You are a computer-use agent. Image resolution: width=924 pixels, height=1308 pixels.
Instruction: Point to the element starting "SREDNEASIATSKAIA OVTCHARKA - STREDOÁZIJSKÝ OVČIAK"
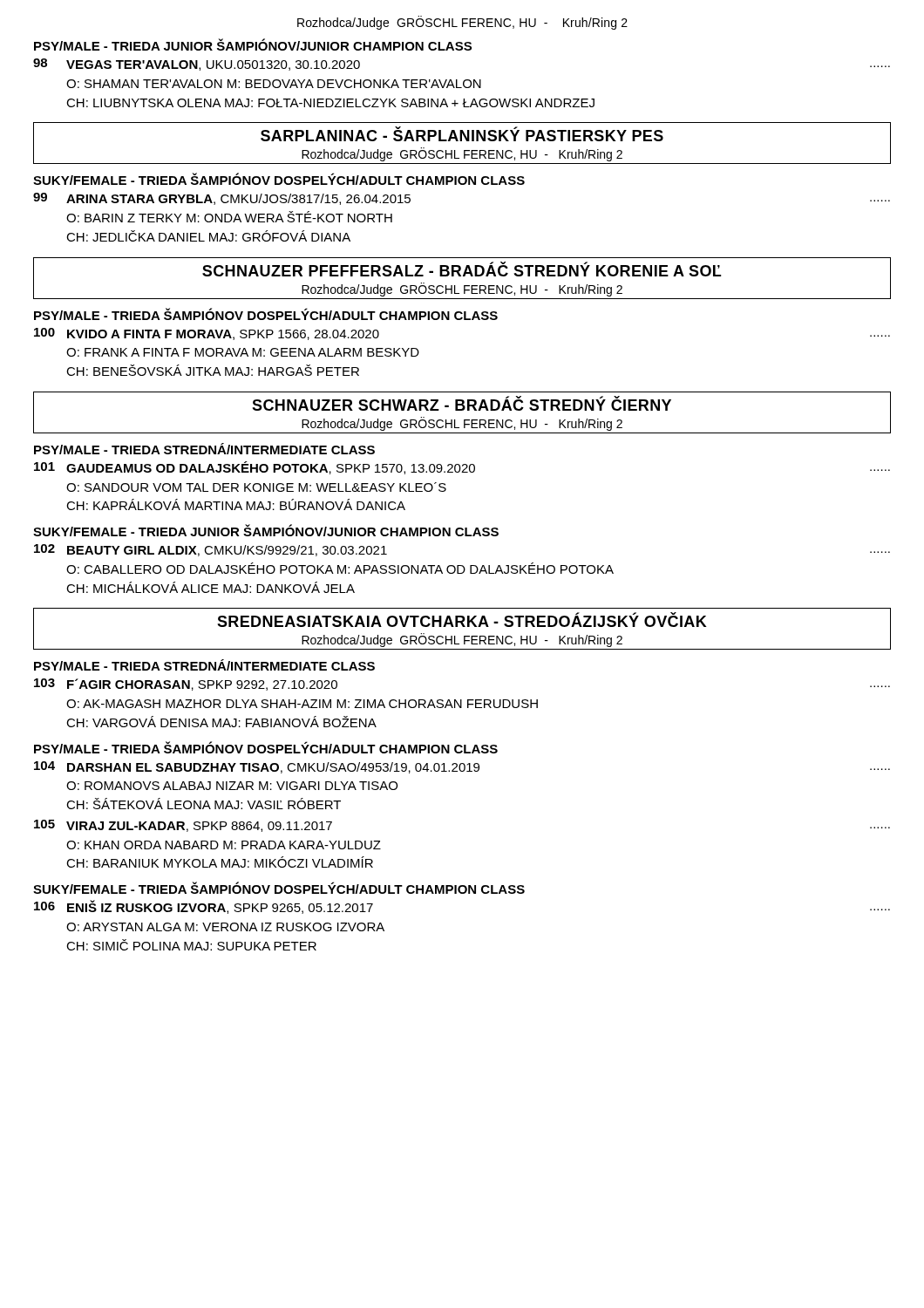[462, 630]
